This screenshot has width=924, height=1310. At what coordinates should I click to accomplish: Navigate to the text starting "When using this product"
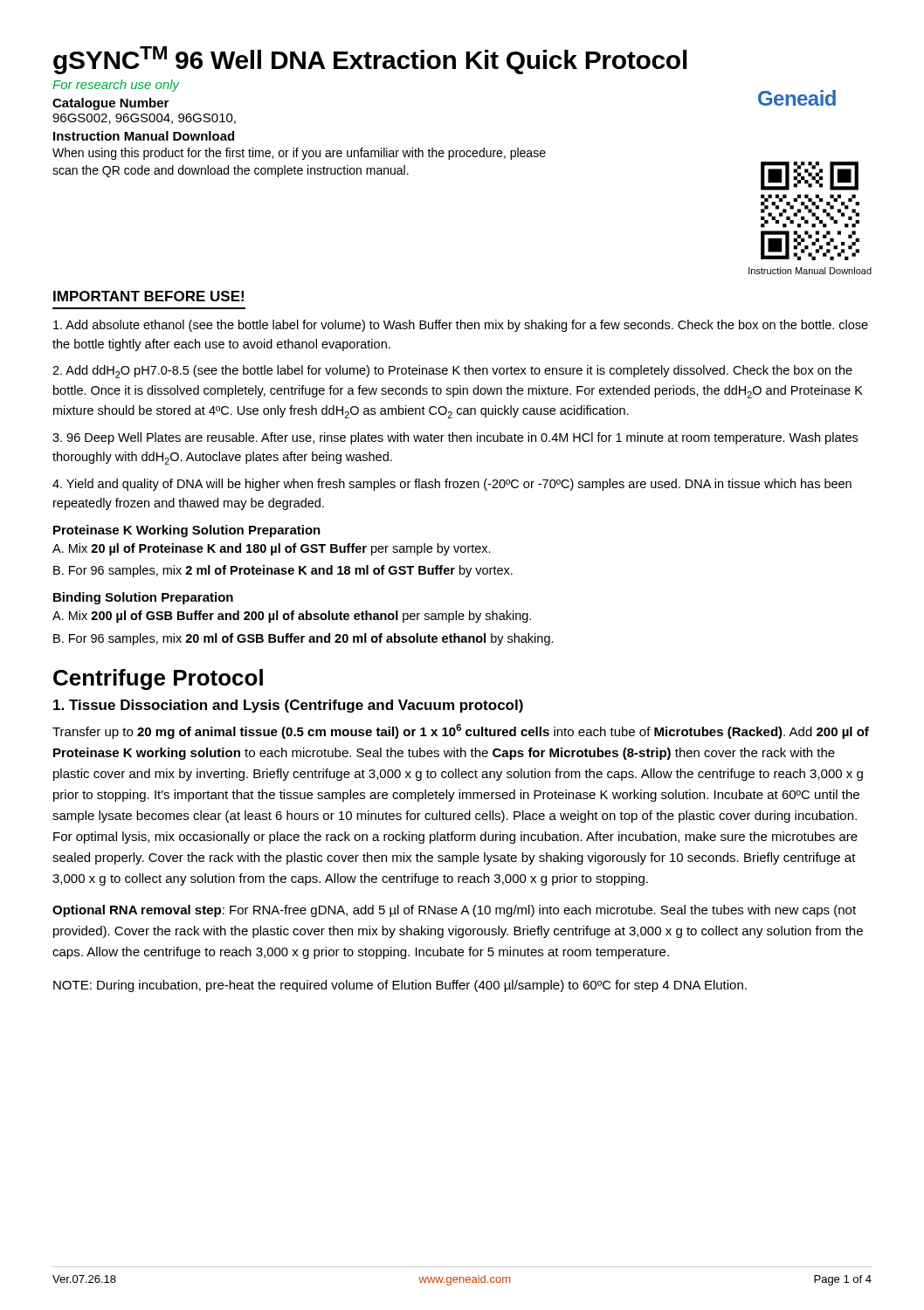pyautogui.click(x=299, y=161)
